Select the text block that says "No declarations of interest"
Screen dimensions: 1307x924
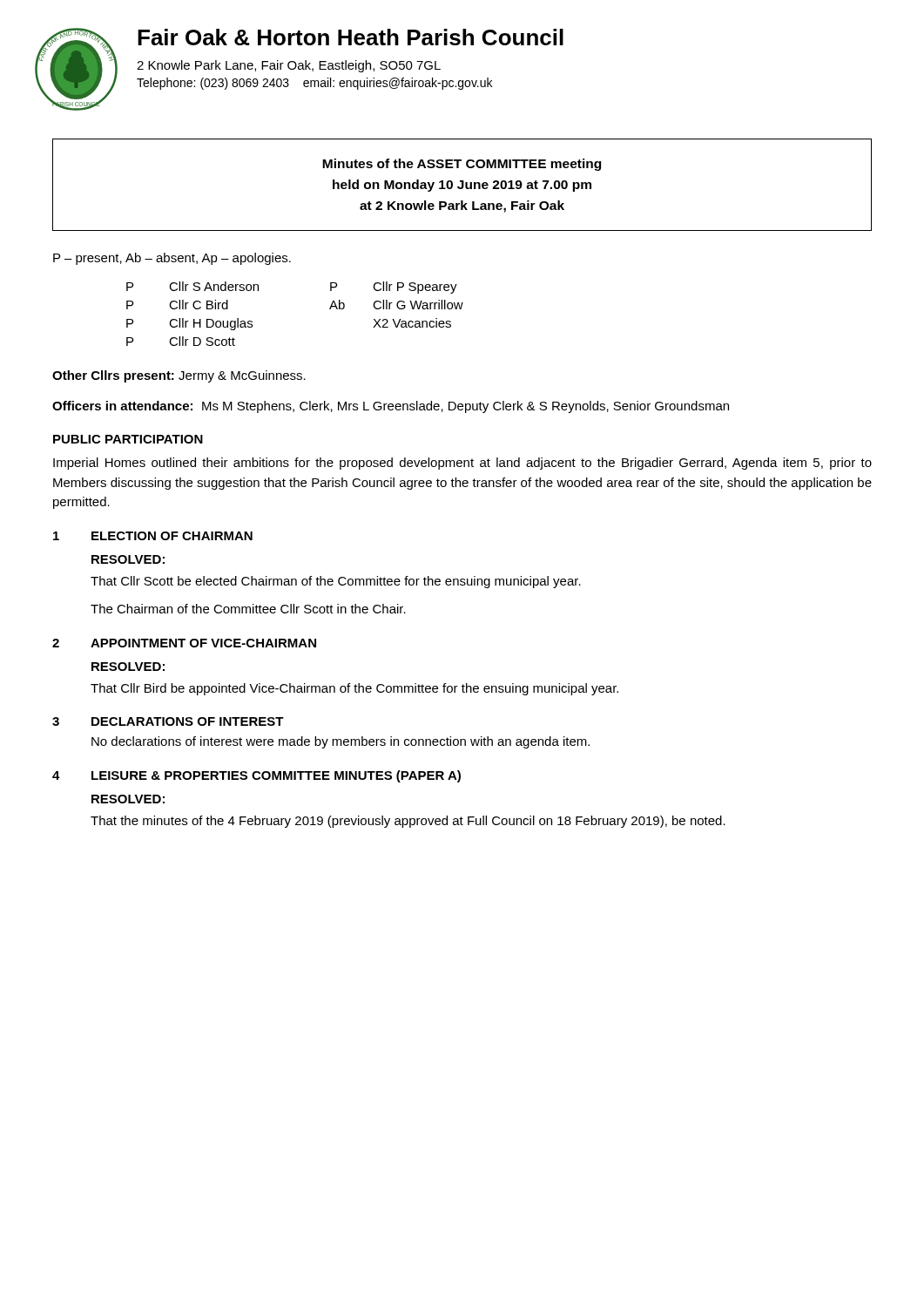[x=341, y=741]
